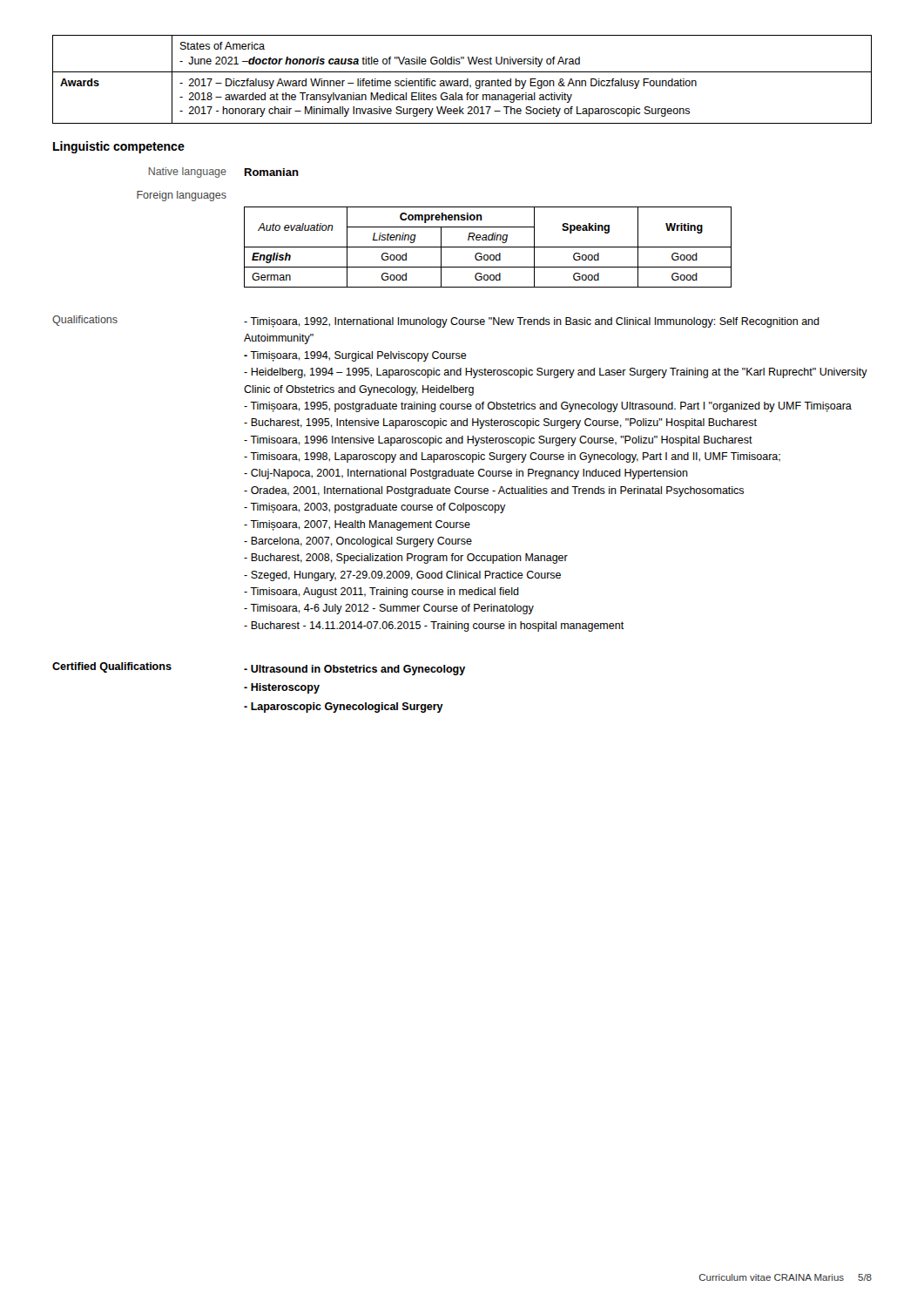
Task: Locate the list item containing "Cluj-Napoca, 2001, International Postgraduate Course in Pregnancy"
Action: tap(466, 473)
